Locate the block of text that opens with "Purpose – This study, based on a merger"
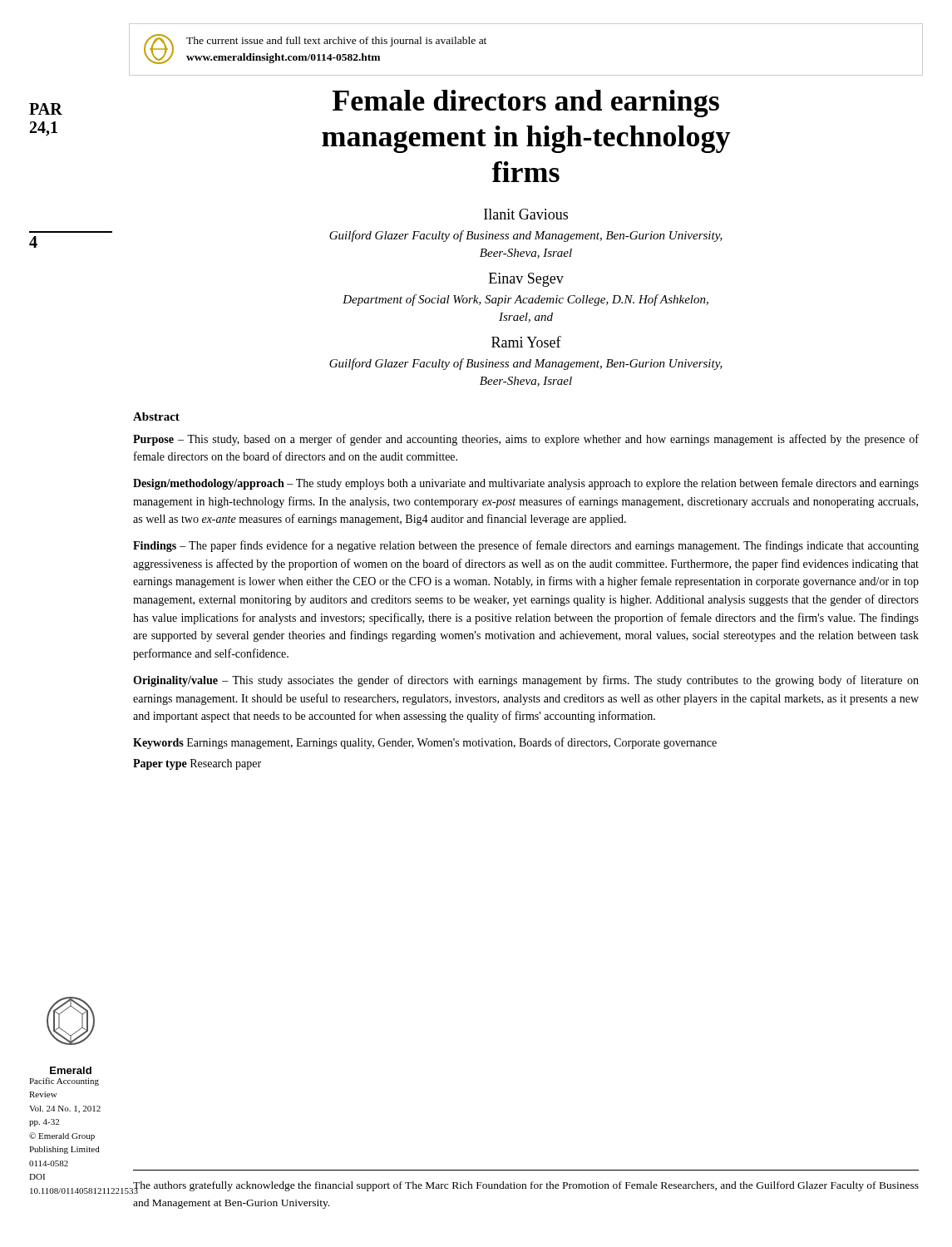This screenshot has width=952, height=1247. pyautogui.click(x=526, y=448)
